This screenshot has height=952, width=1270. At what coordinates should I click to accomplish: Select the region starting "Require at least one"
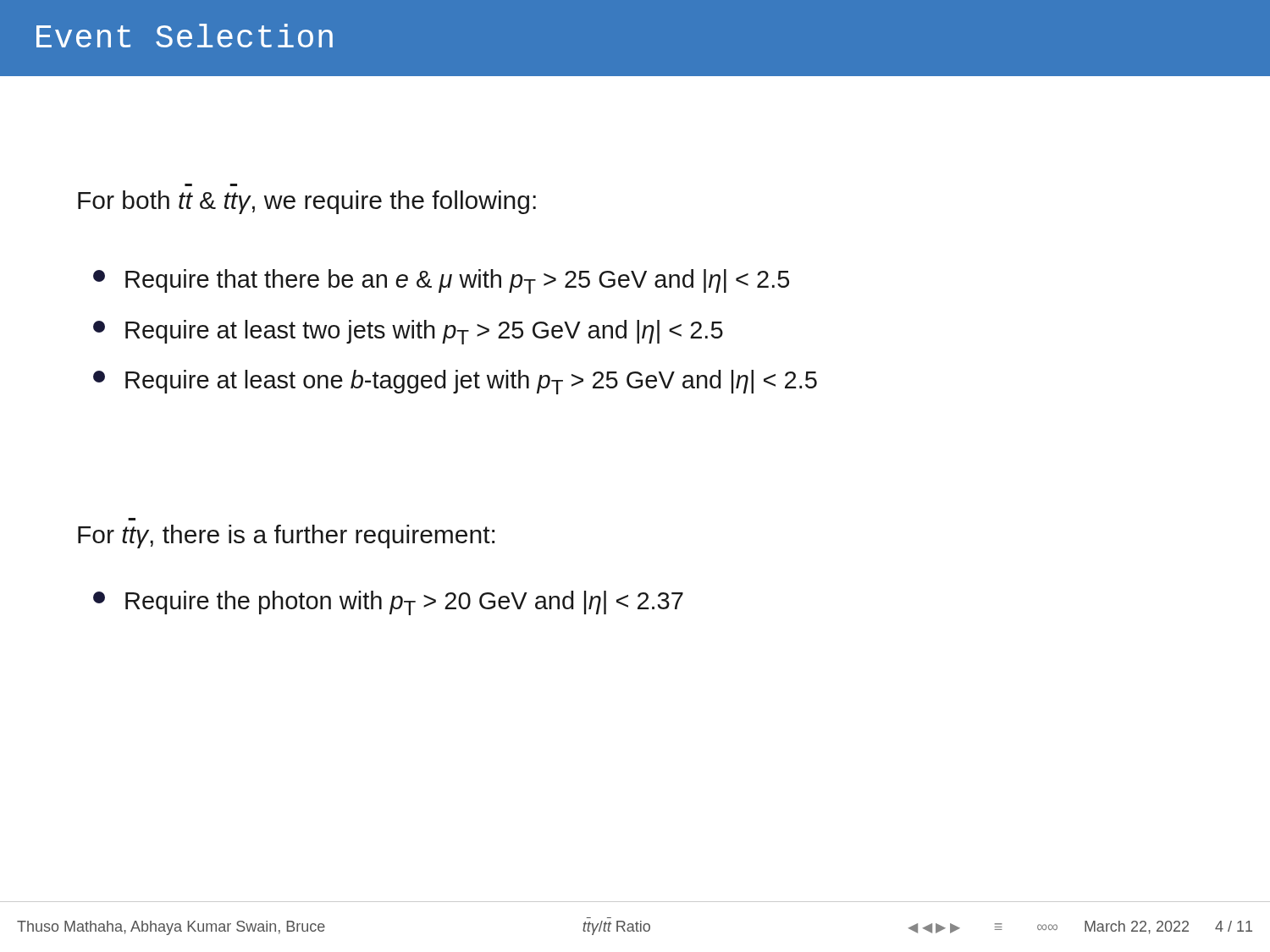(x=455, y=383)
